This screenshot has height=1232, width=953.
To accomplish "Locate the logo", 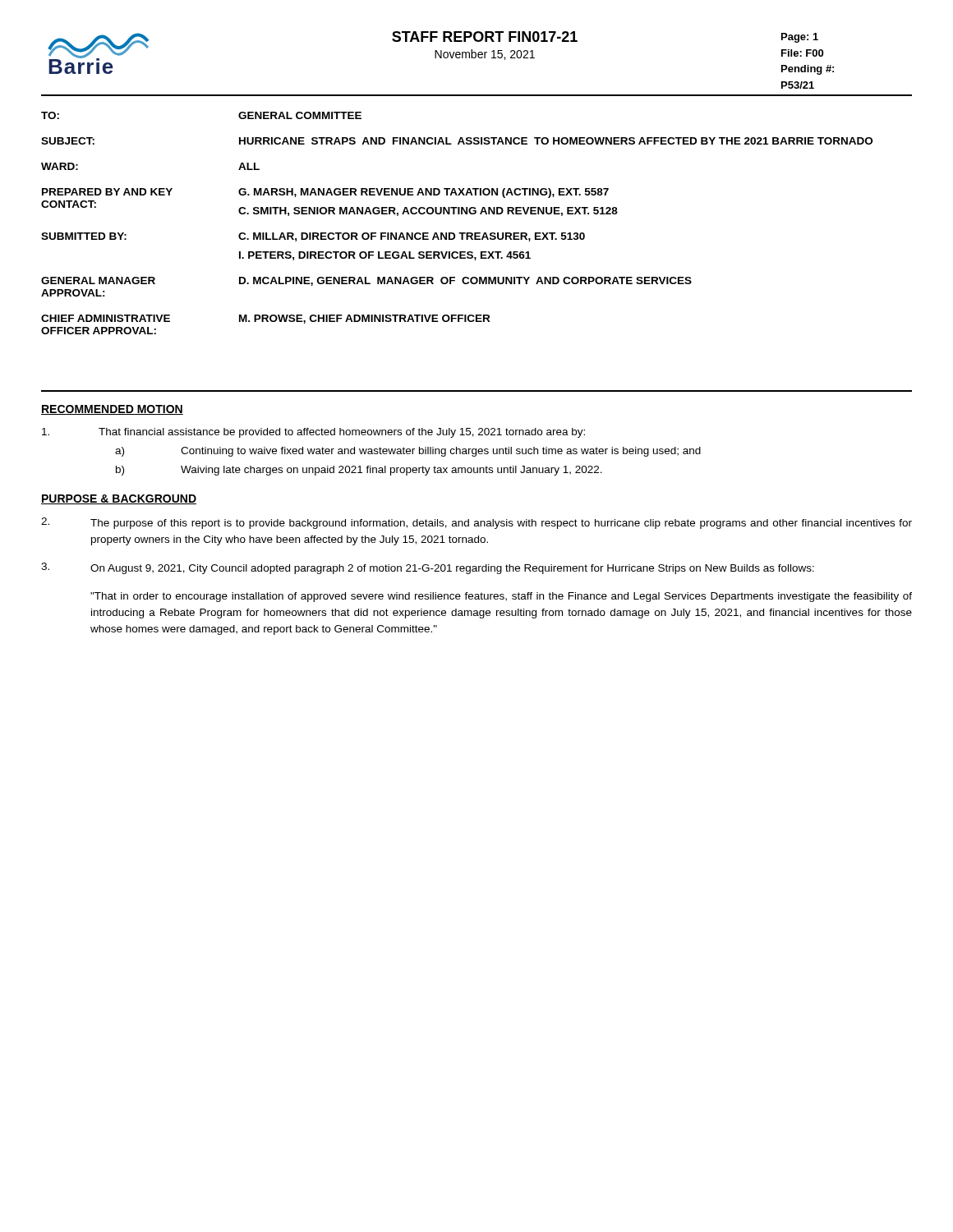I will point(115,55).
